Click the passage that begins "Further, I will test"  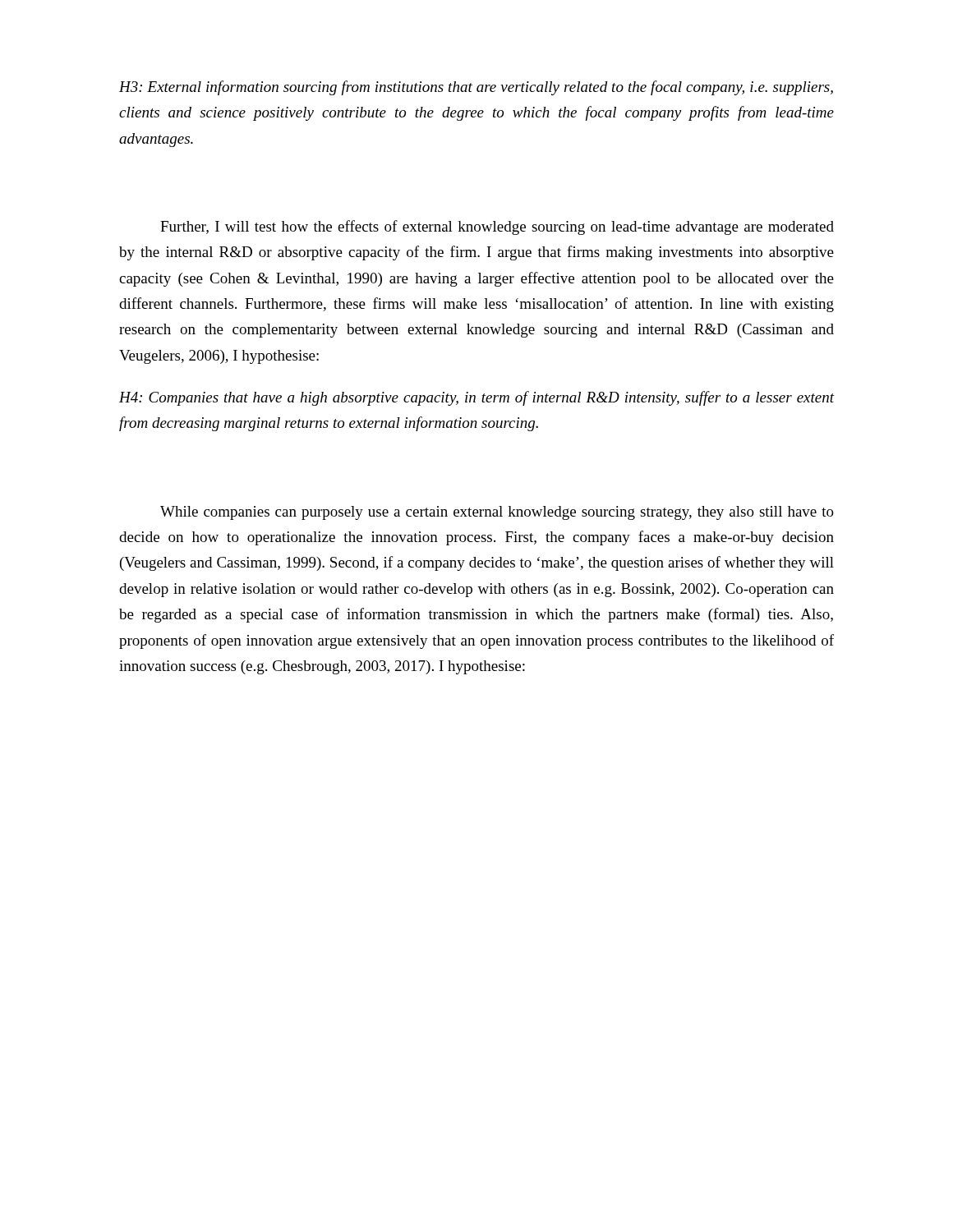[476, 291]
